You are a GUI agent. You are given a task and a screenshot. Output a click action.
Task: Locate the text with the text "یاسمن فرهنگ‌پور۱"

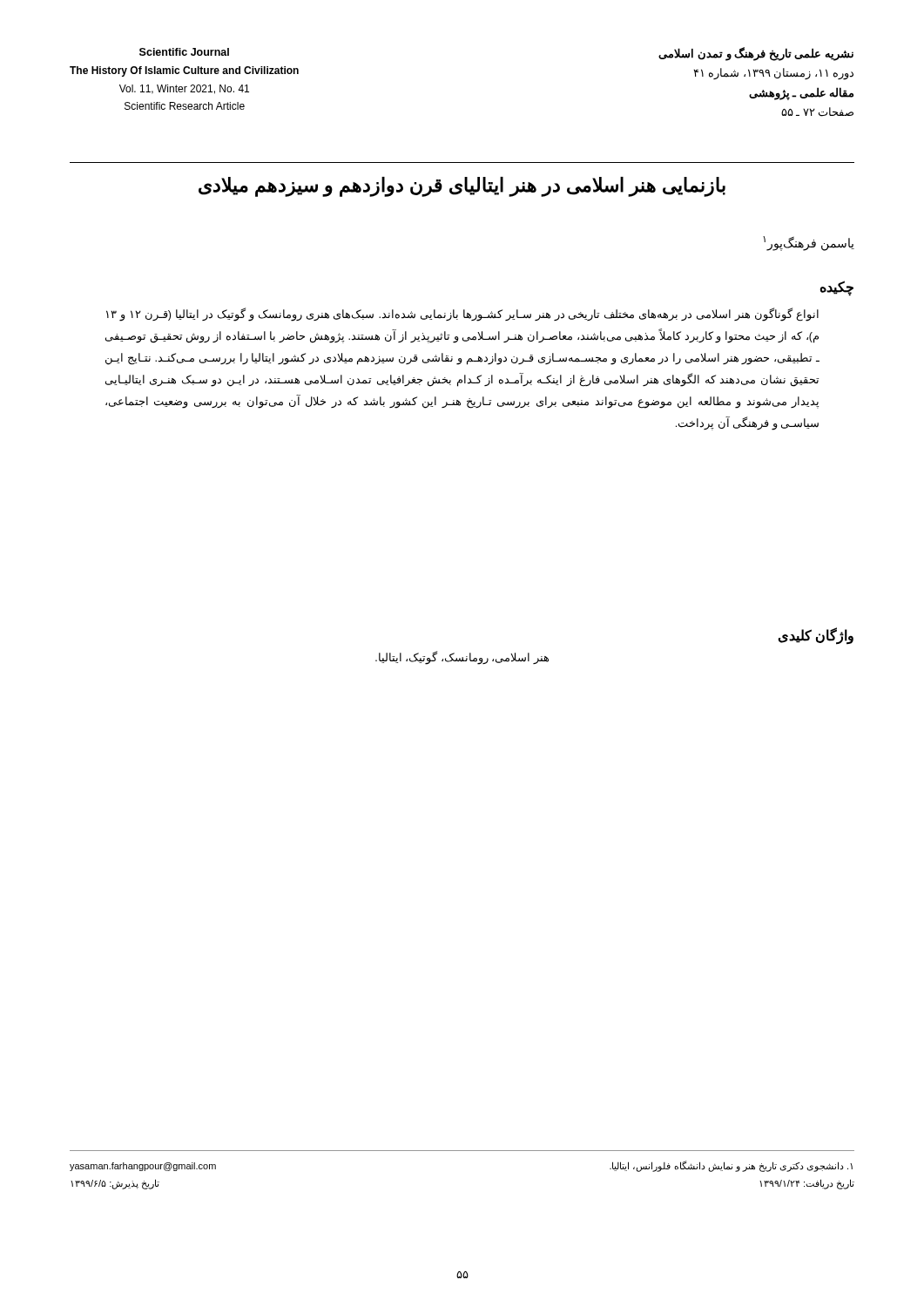[809, 243]
